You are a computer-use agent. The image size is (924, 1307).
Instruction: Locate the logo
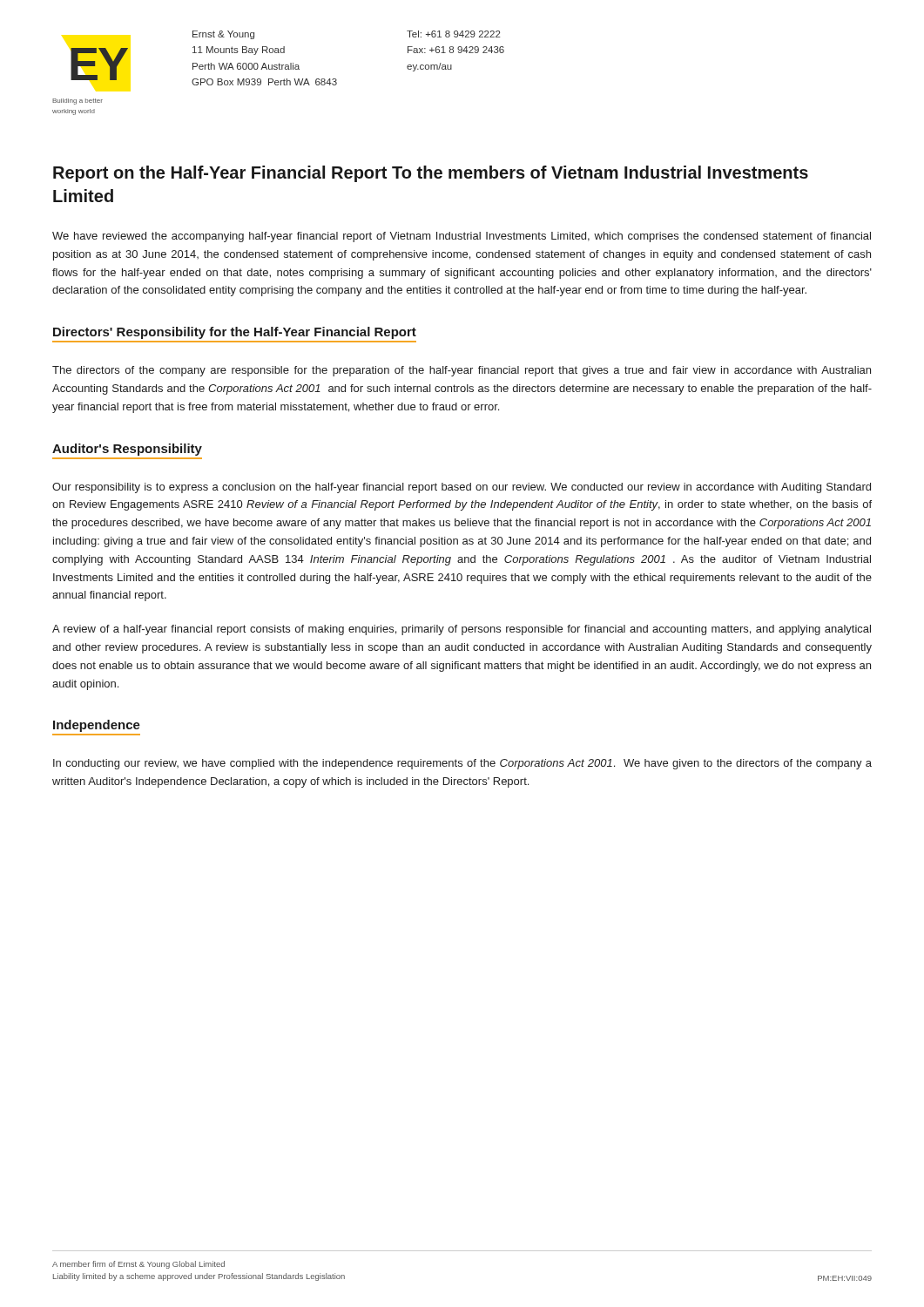[113, 76]
